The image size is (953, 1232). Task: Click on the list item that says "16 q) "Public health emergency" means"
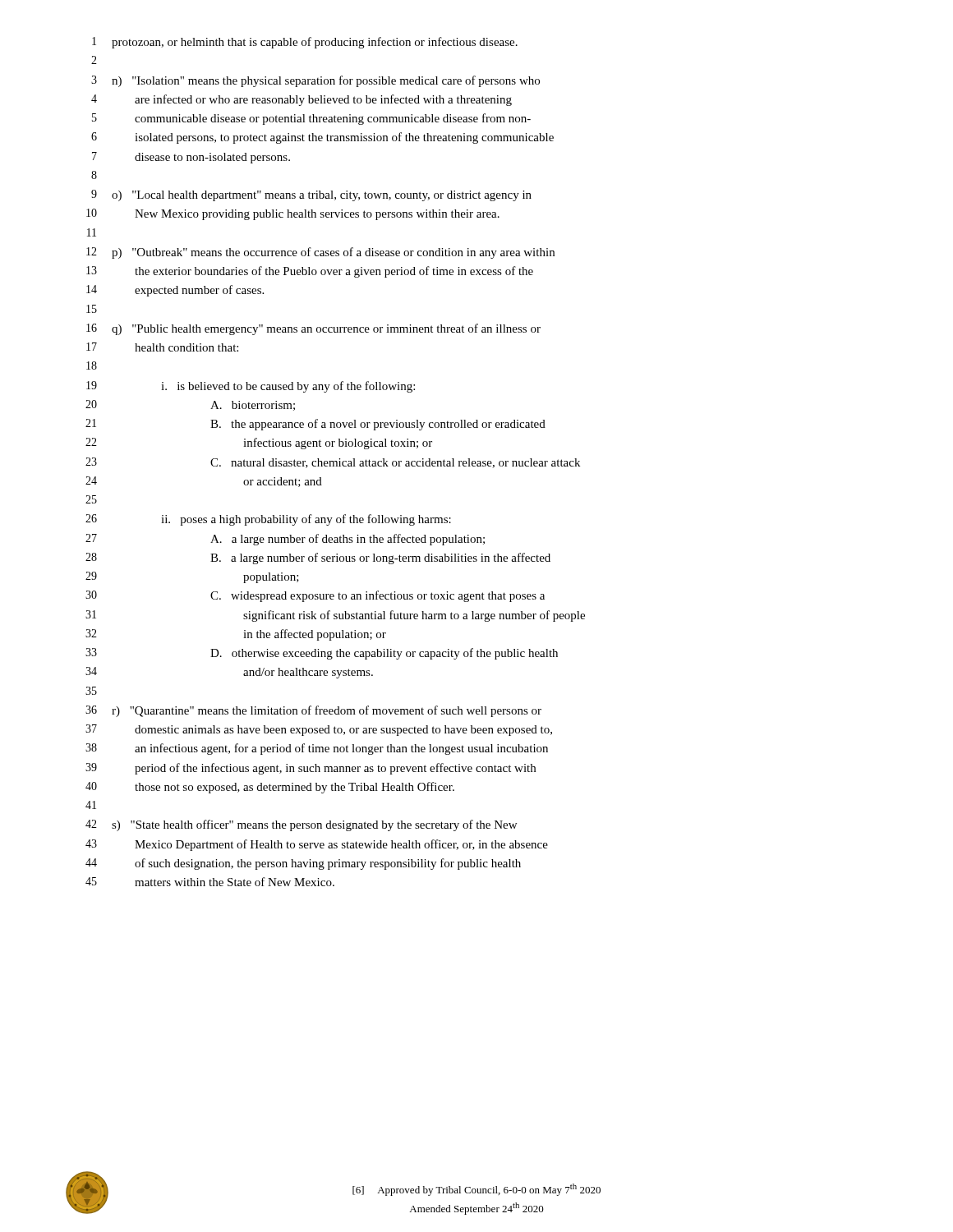(x=476, y=338)
